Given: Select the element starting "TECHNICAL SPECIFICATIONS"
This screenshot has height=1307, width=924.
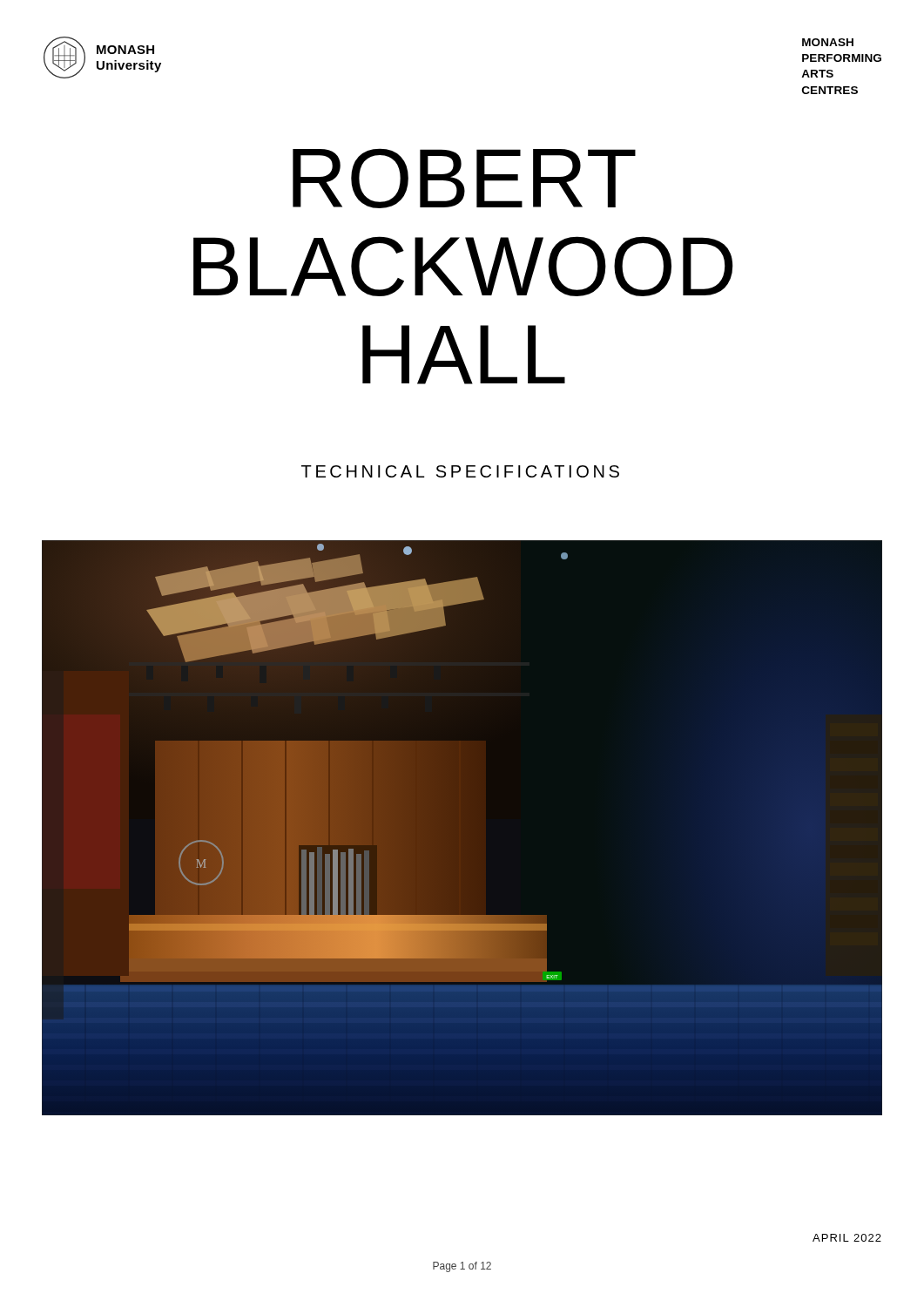Looking at the screenshot, I should [462, 472].
